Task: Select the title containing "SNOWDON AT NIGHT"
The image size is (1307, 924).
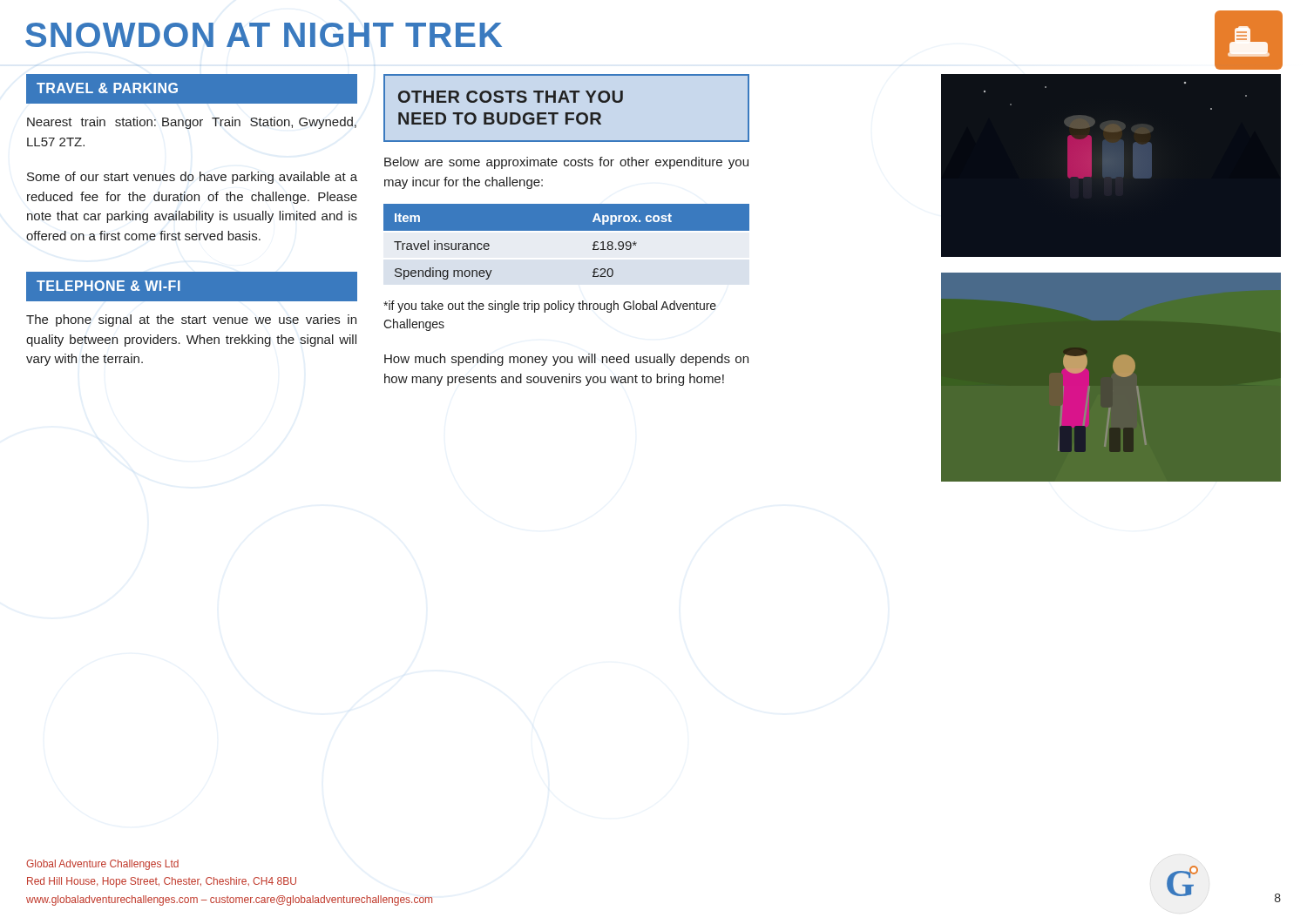Action: point(264,35)
